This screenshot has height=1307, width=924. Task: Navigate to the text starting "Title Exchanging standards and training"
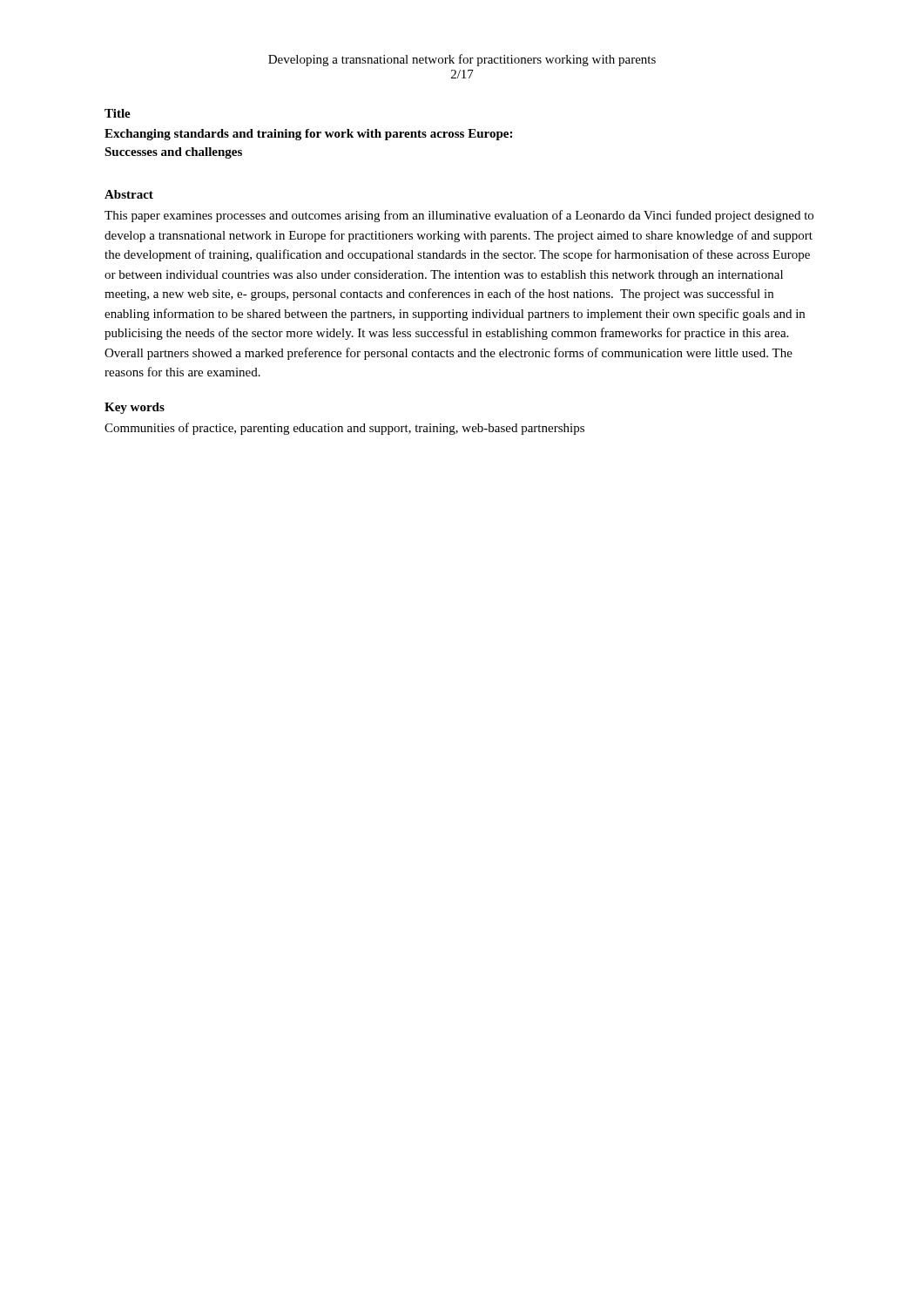[x=462, y=134]
